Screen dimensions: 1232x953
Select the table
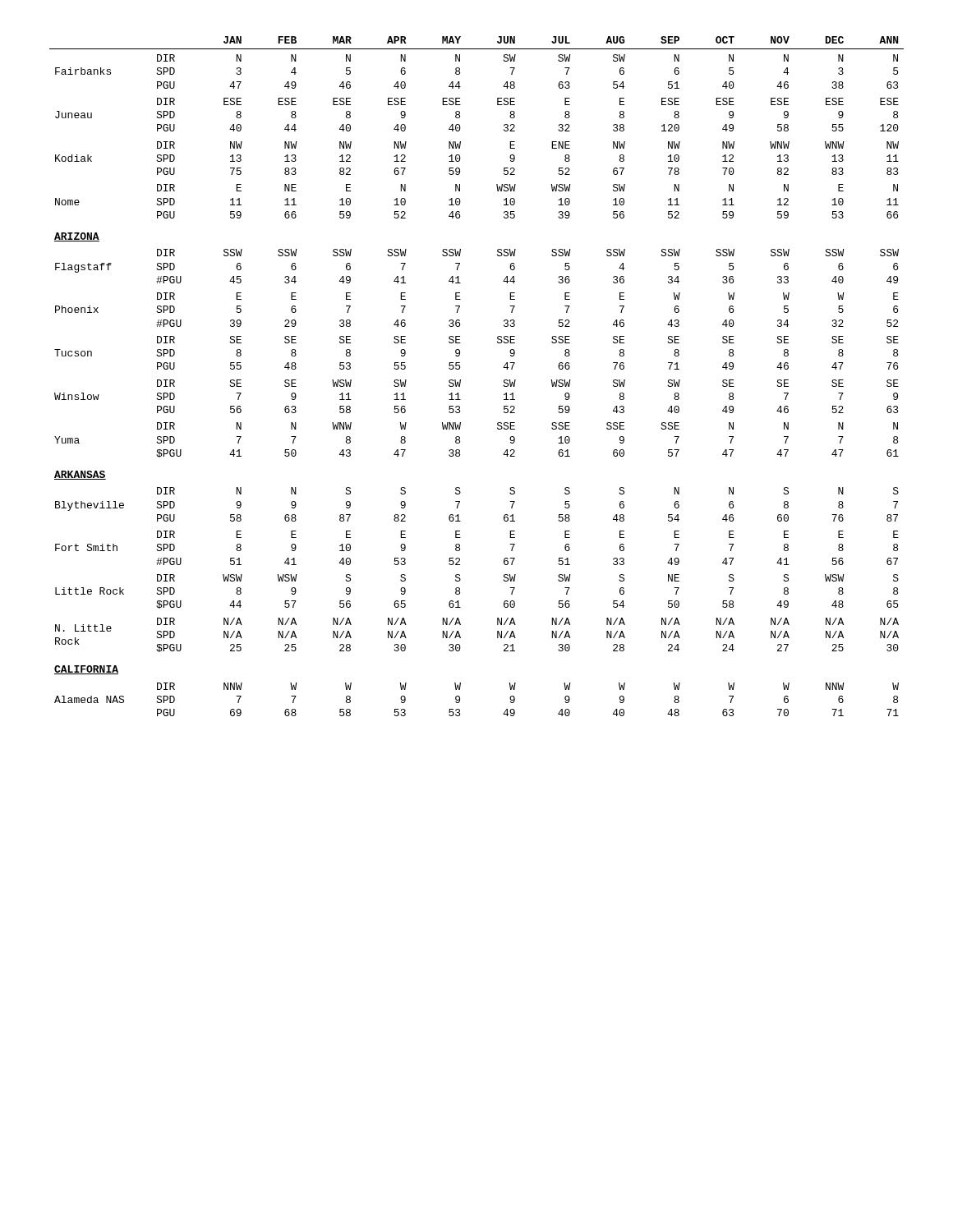click(x=476, y=377)
